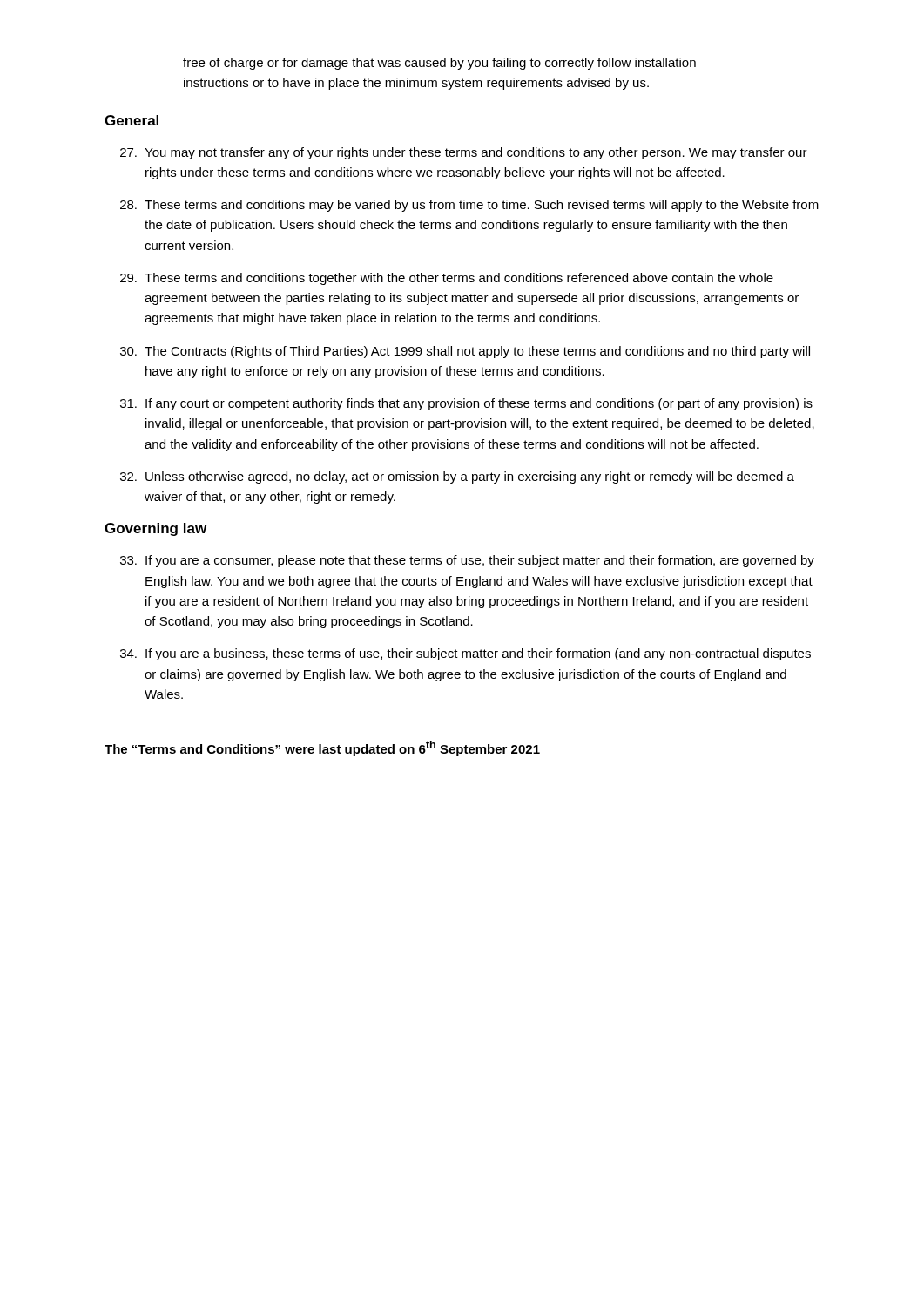The height and width of the screenshot is (1307, 924).
Task: Locate the list item containing "34. If you are a"
Action: click(462, 674)
